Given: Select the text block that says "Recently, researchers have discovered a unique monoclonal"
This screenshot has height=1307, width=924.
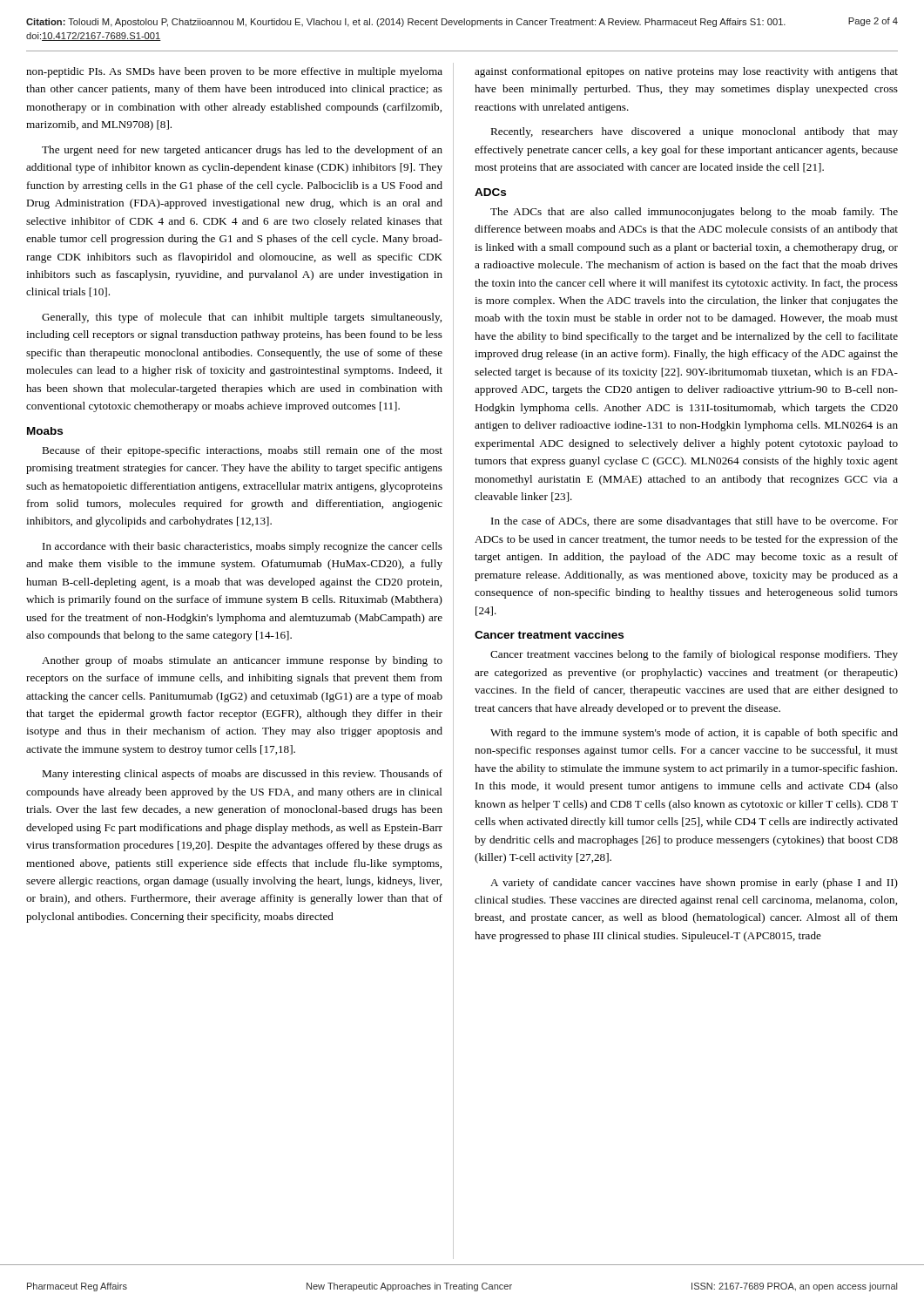Looking at the screenshot, I should pos(686,150).
